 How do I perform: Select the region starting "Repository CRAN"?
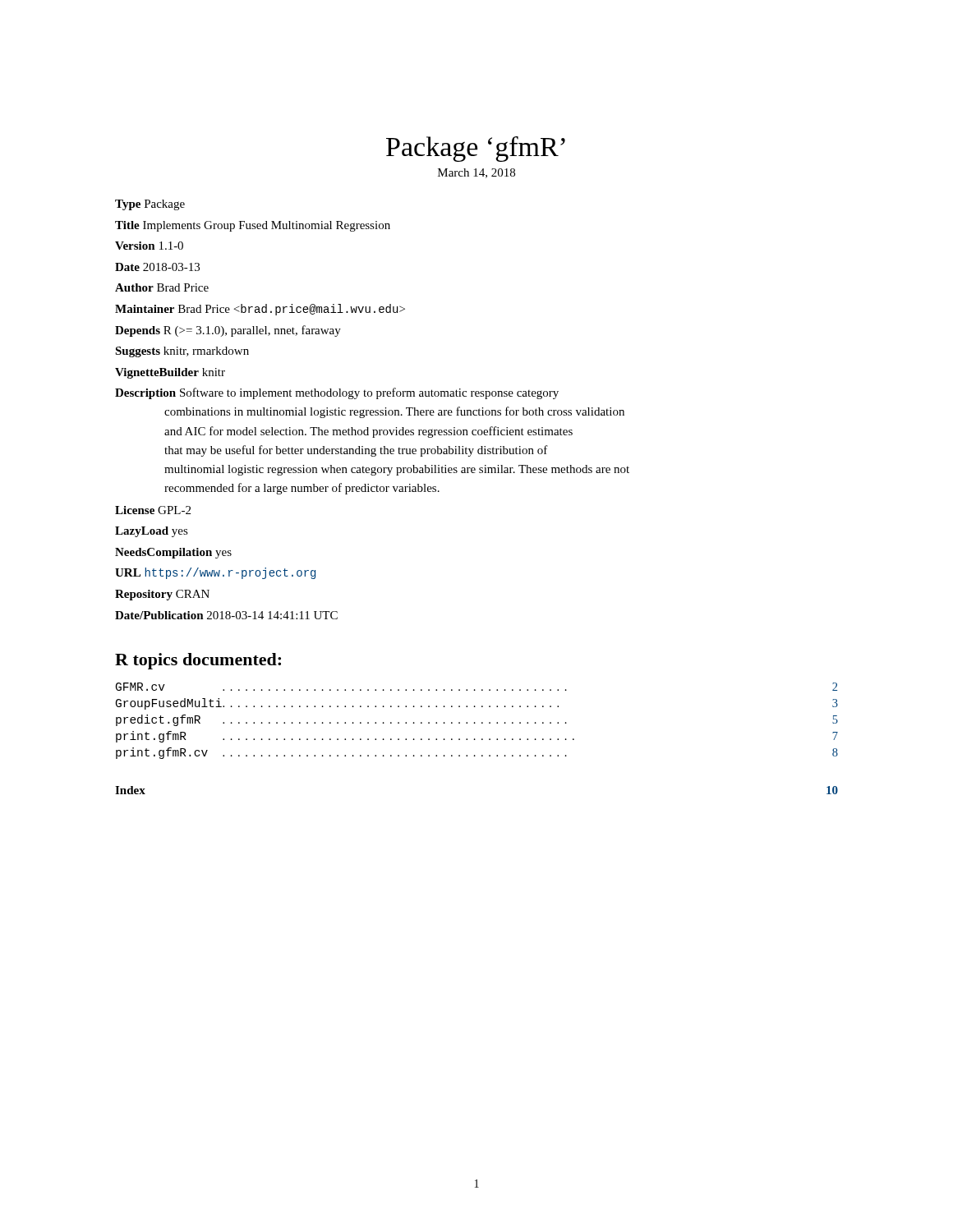click(162, 594)
